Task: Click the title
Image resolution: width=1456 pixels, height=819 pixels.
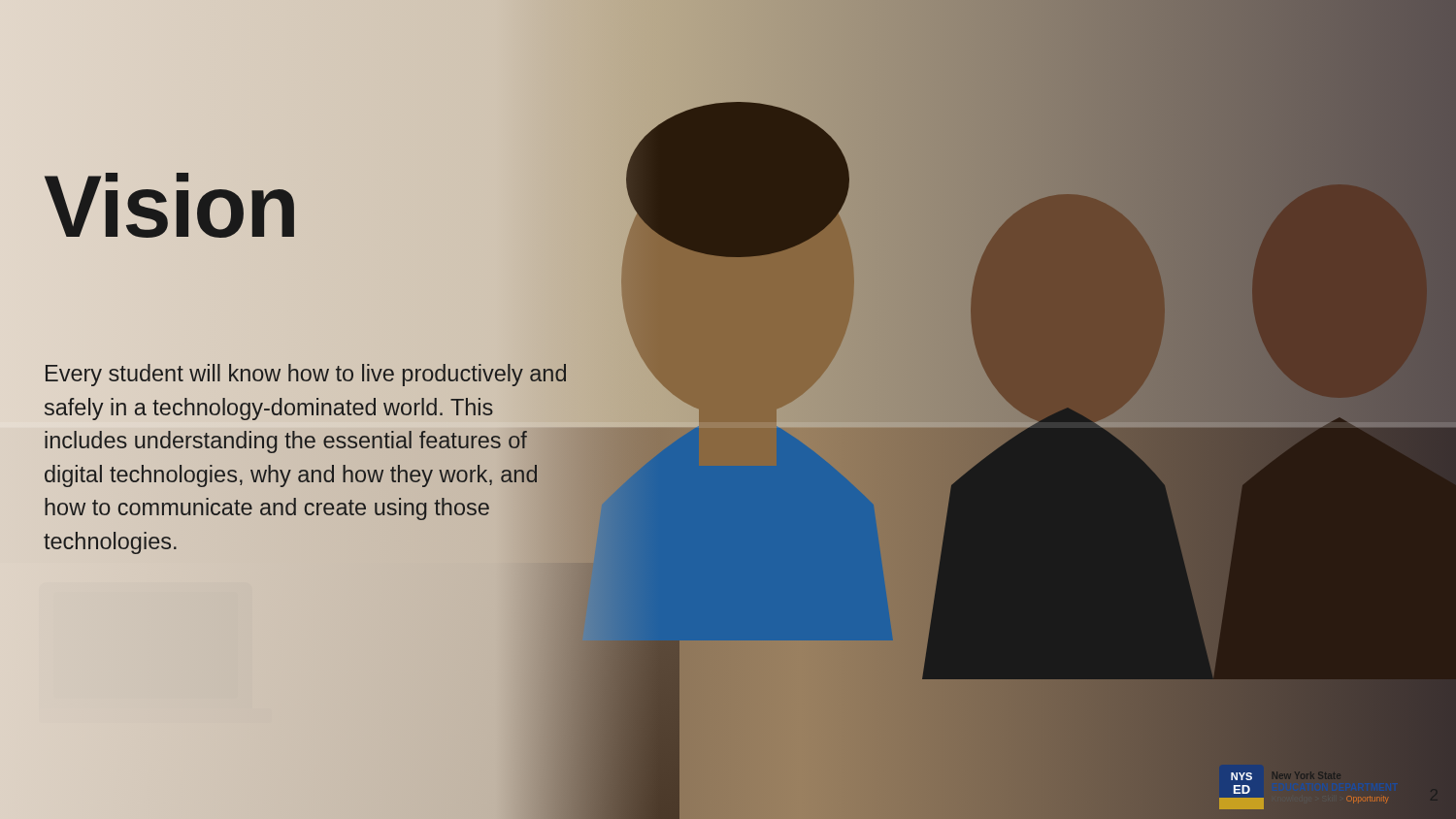Action: pos(171,207)
